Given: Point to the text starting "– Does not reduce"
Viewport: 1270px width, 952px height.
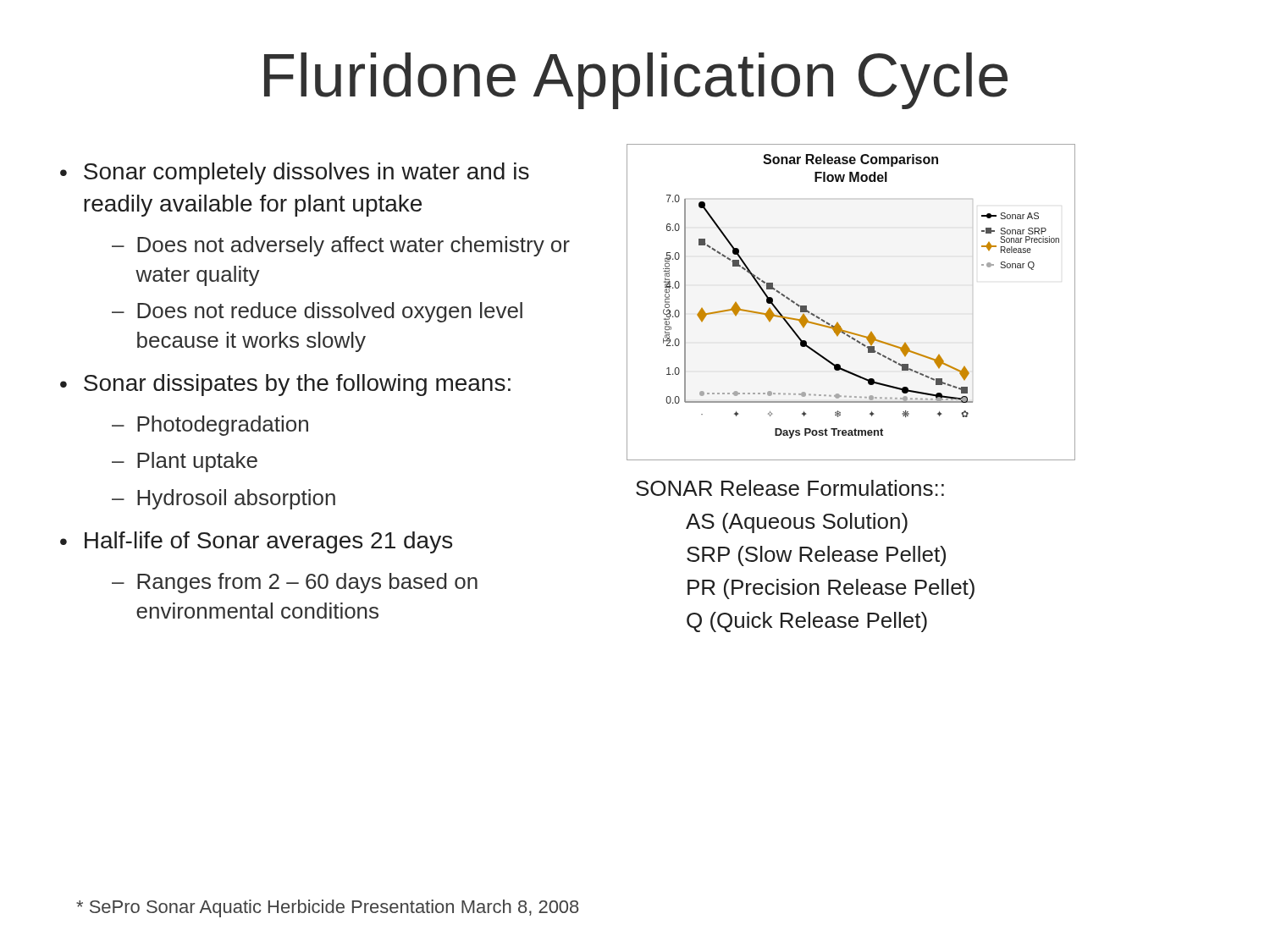Looking at the screenshot, I should pos(318,326).
